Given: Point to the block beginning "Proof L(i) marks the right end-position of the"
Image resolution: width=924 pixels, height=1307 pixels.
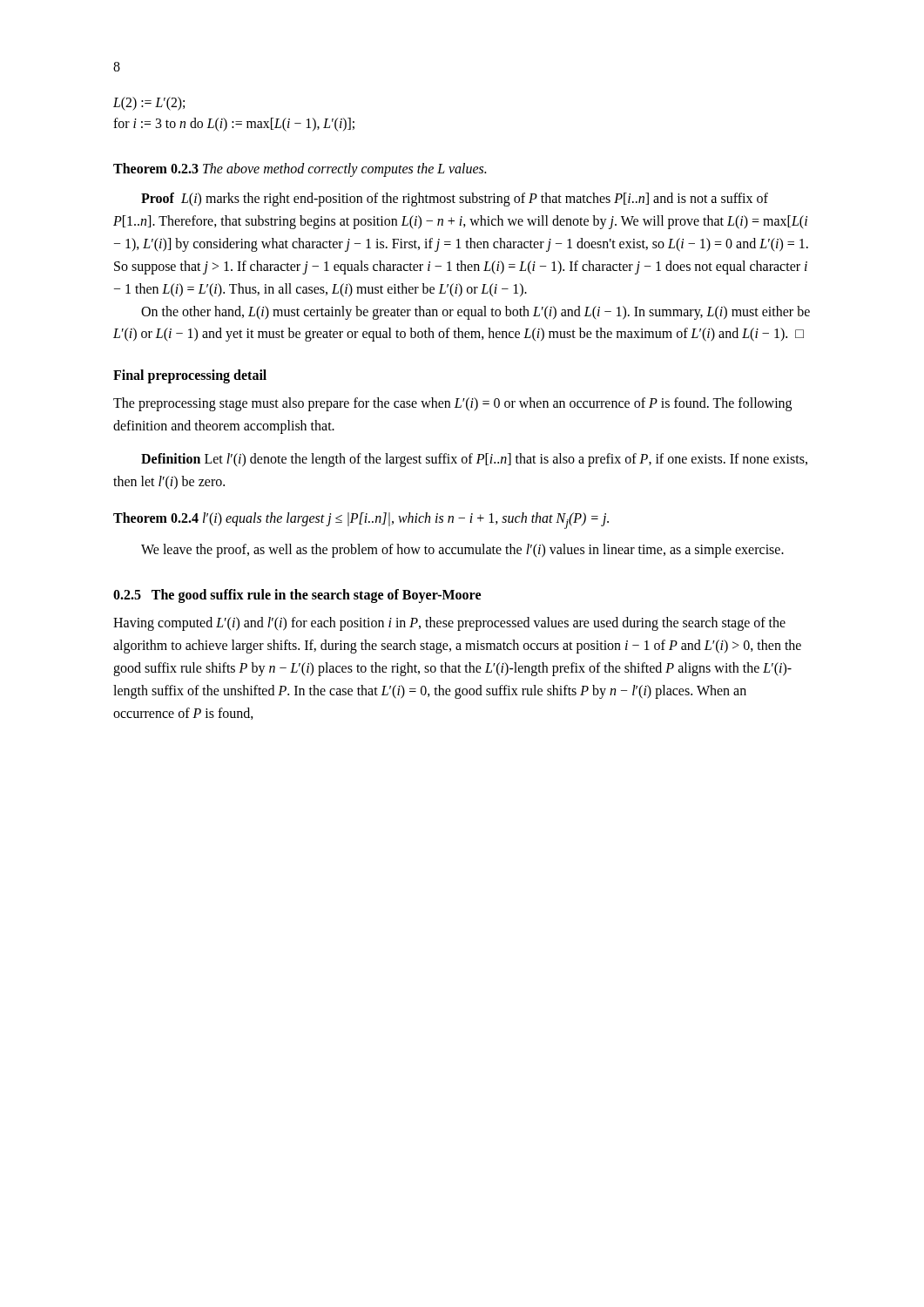Looking at the screenshot, I should click(462, 266).
